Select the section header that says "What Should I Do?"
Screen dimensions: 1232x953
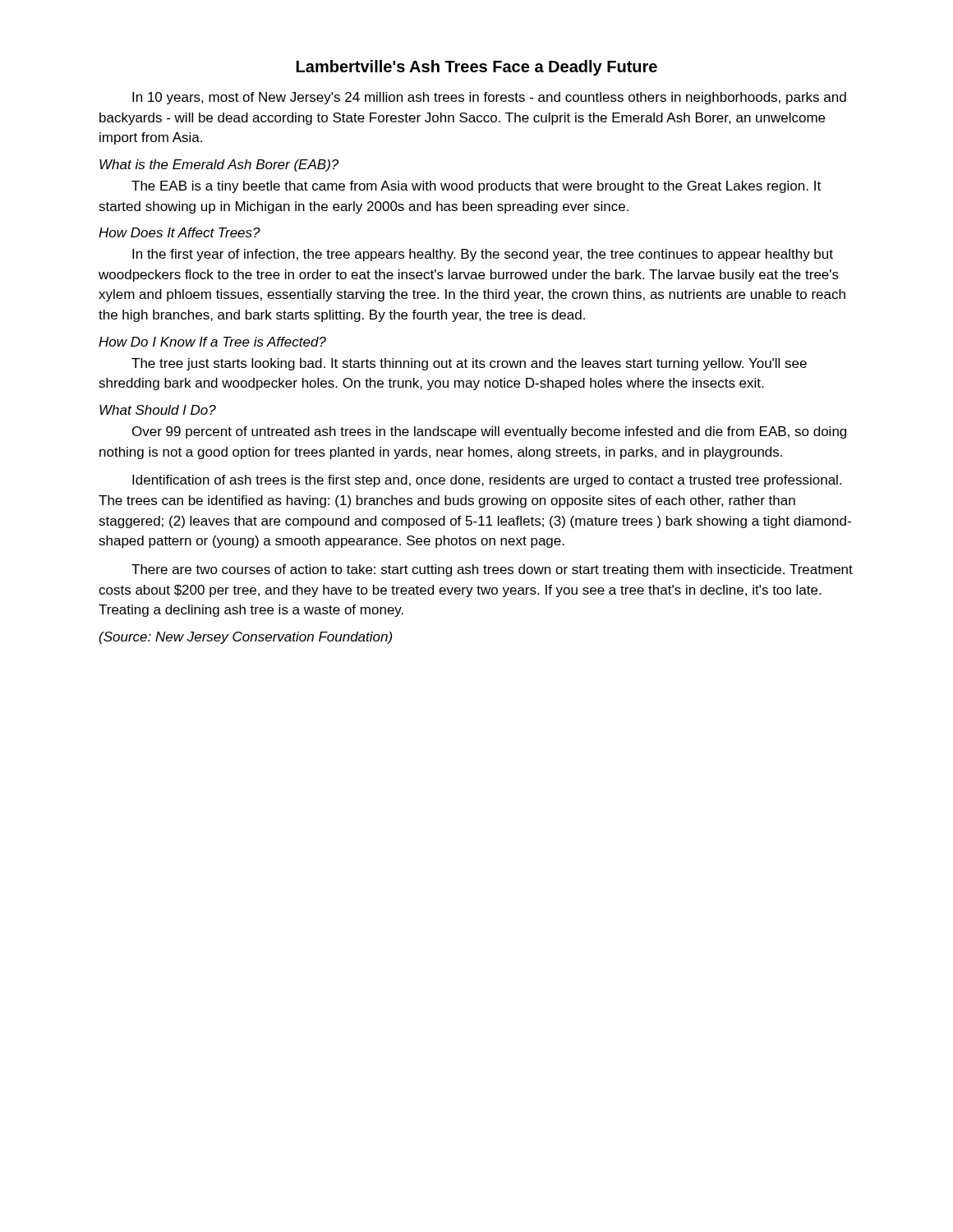point(157,410)
